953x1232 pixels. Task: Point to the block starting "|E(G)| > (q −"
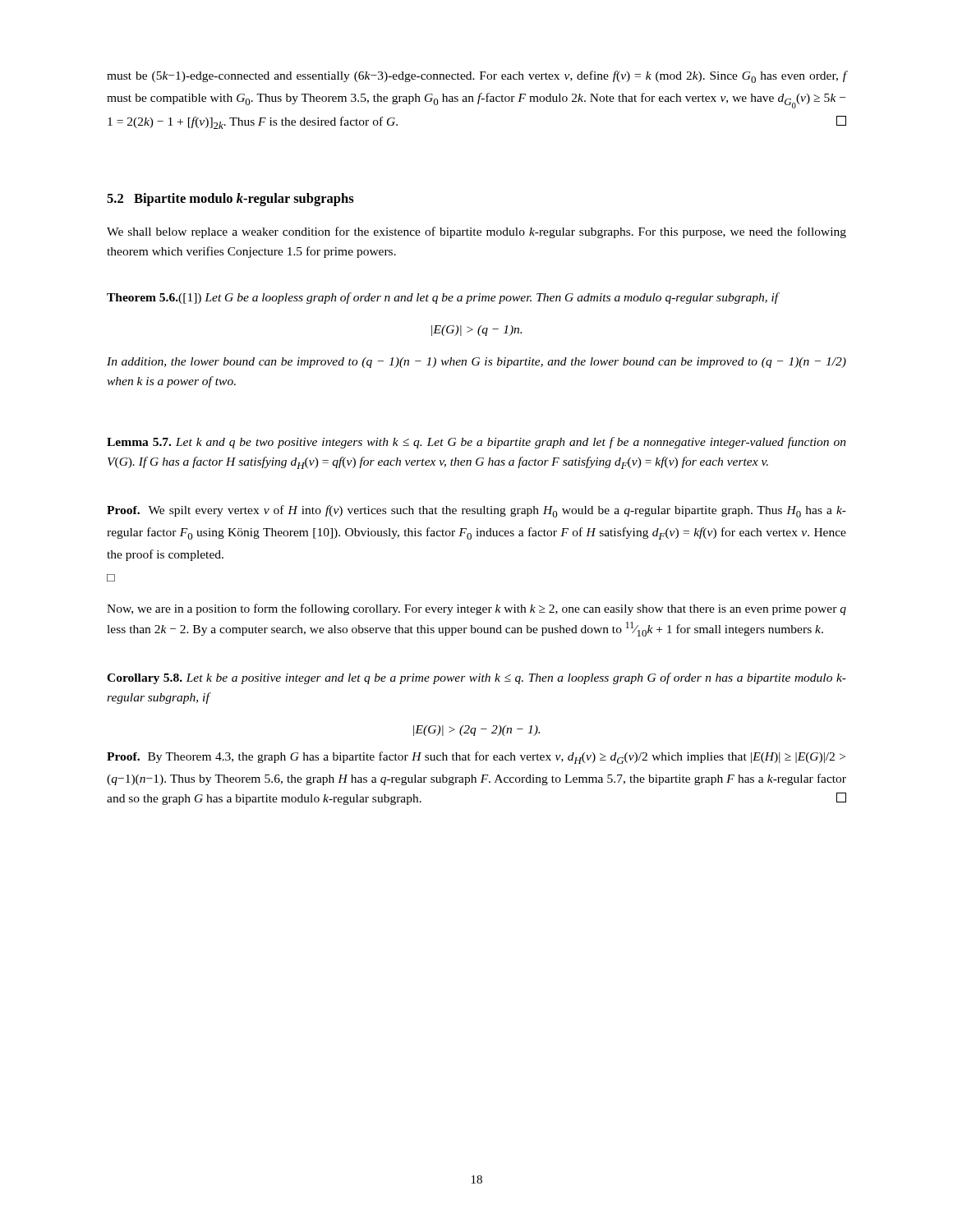coord(476,329)
